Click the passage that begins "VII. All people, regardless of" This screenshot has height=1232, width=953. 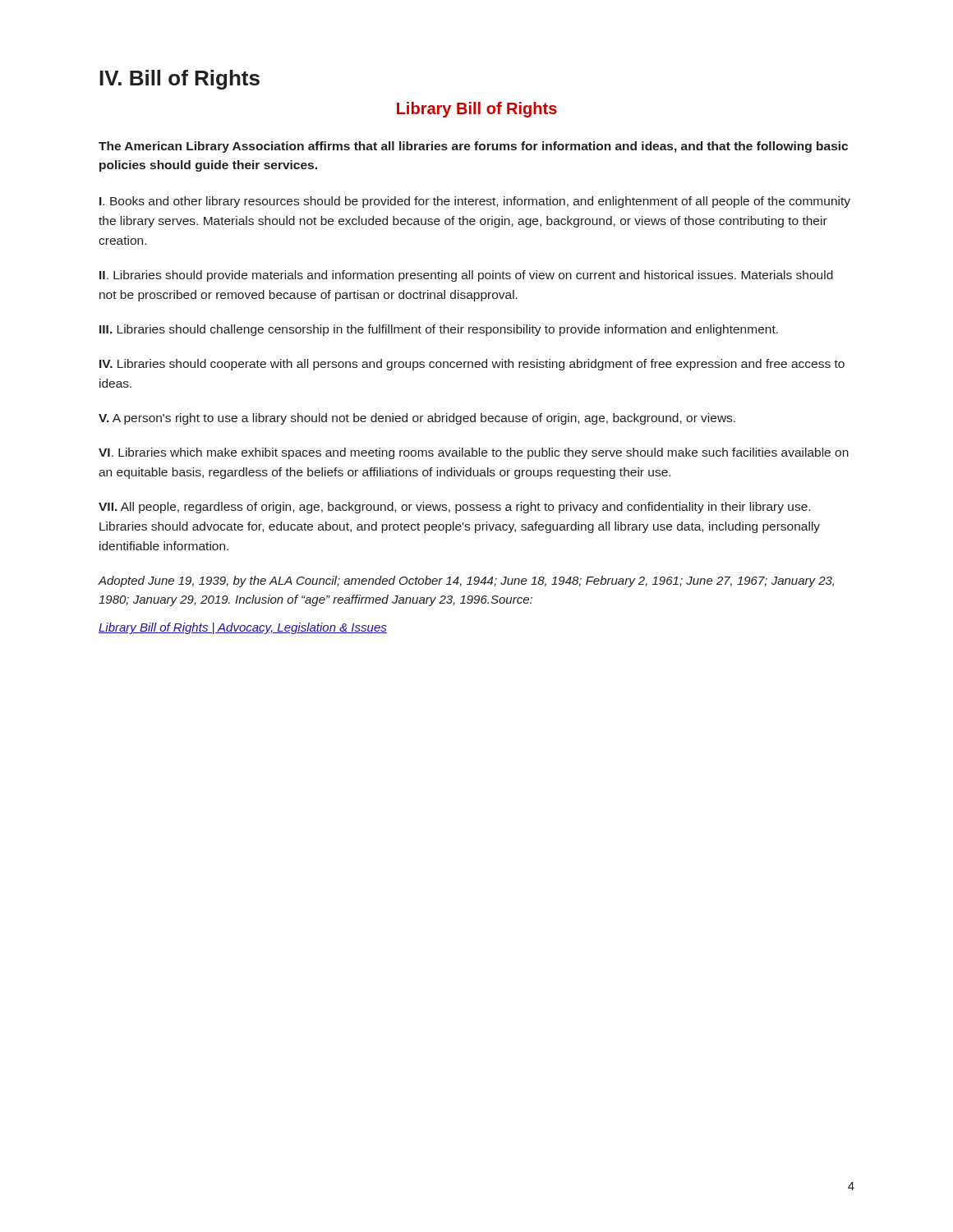coord(459,526)
